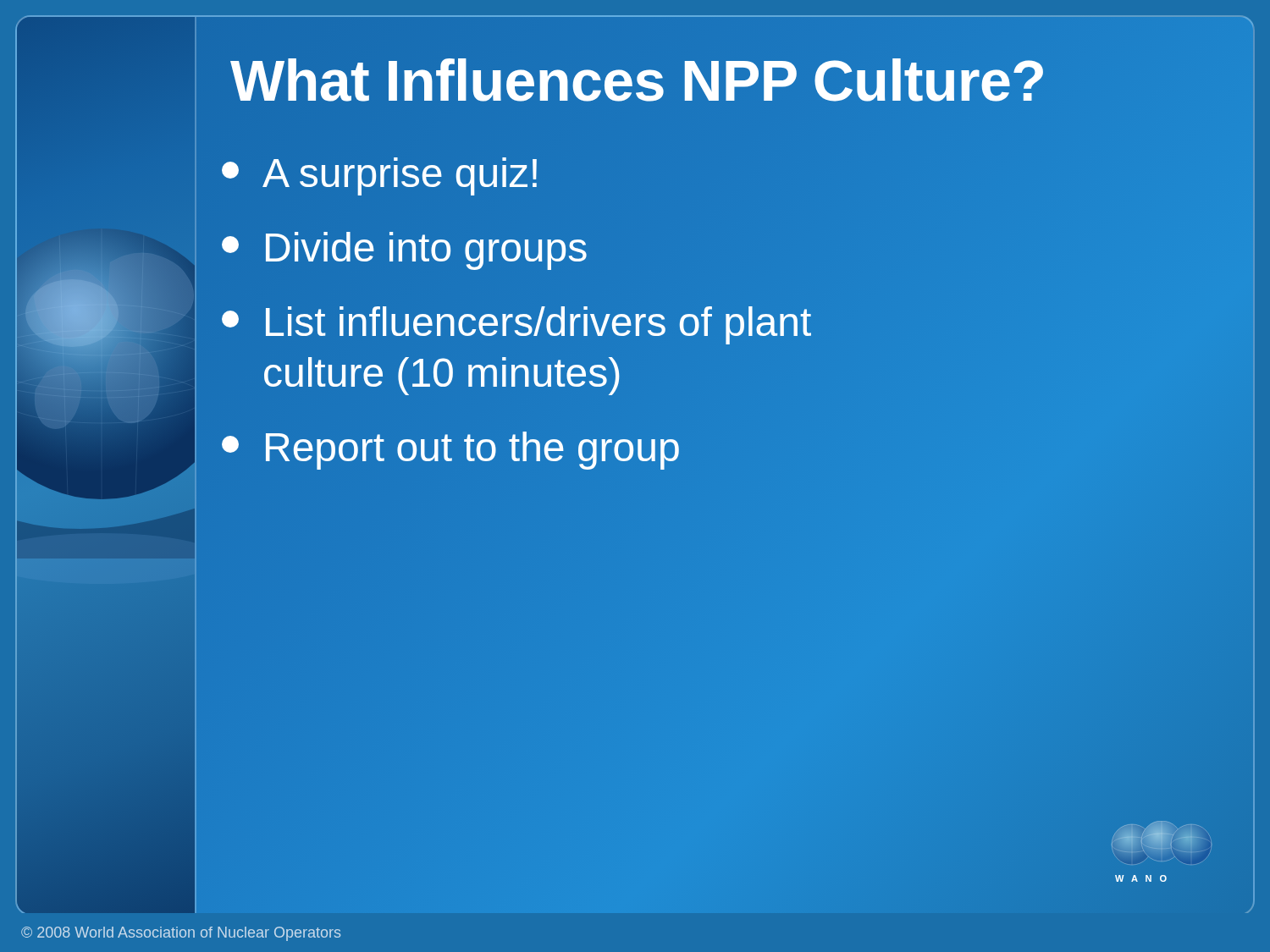1270x952 pixels.
Task: Click where it says "Divide into groups"
Action: click(404, 251)
